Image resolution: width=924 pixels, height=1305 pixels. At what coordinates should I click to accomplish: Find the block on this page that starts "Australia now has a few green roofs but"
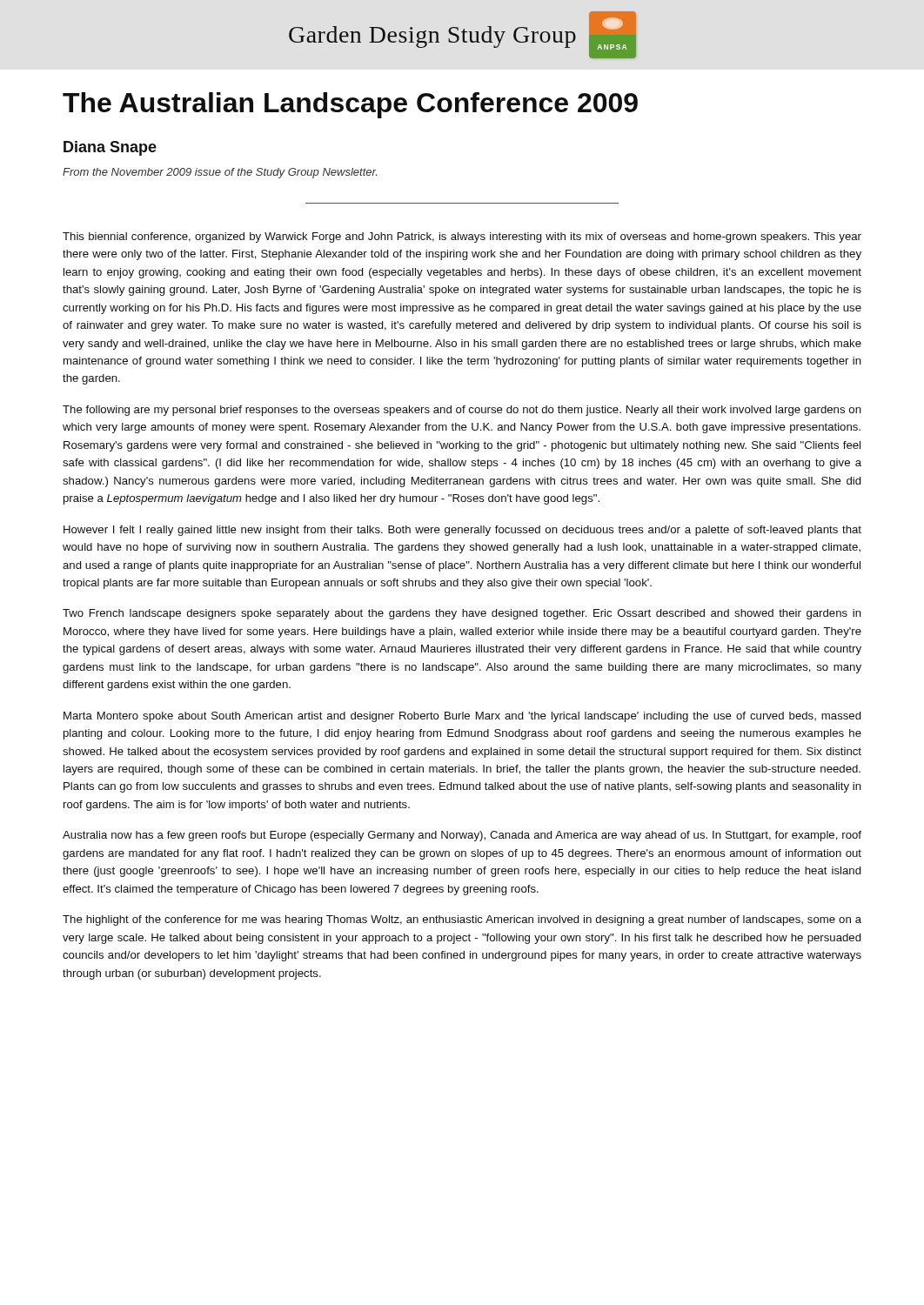click(462, 862)
